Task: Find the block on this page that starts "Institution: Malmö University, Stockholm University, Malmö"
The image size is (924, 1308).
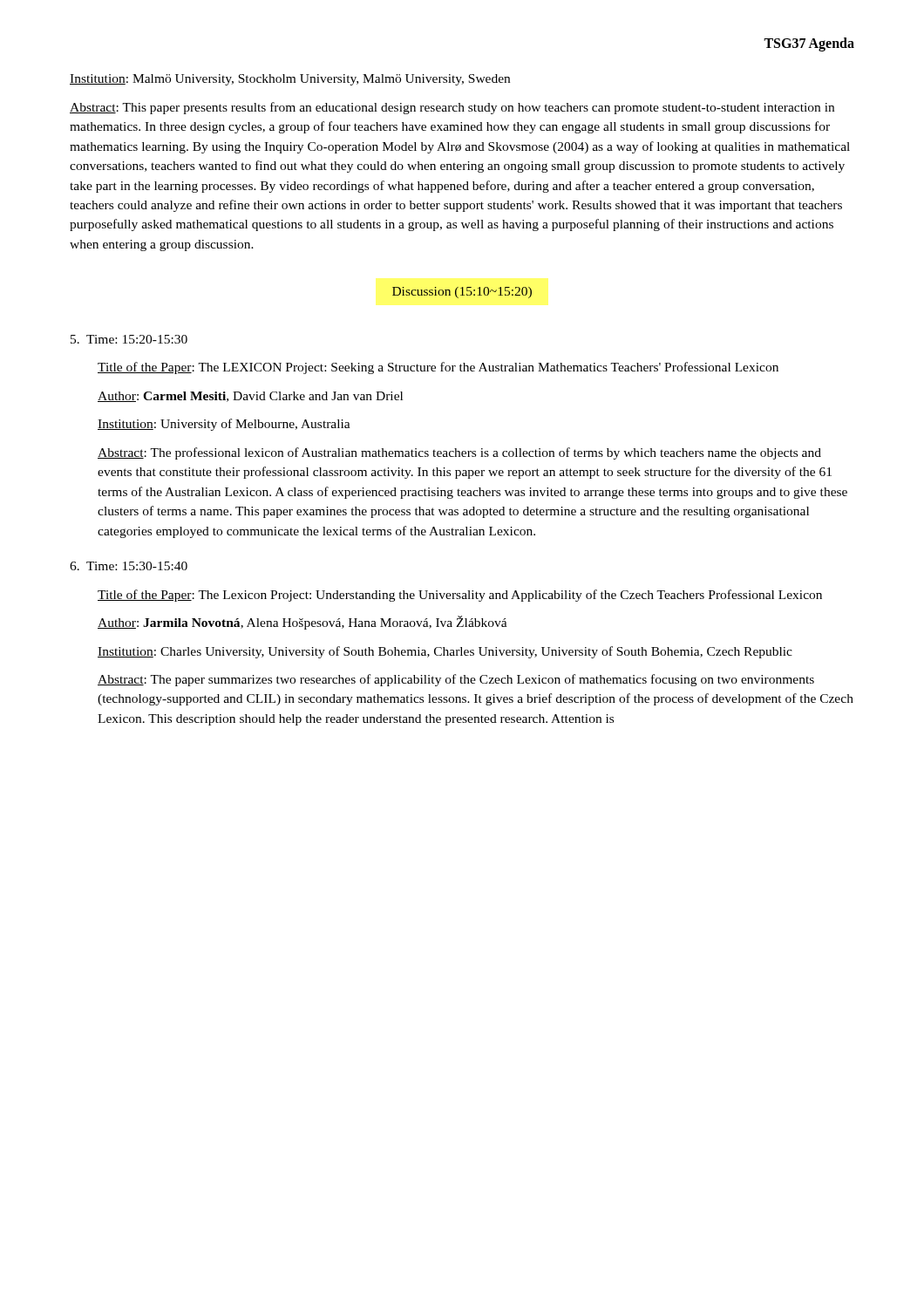Action: tap(290, 78)
